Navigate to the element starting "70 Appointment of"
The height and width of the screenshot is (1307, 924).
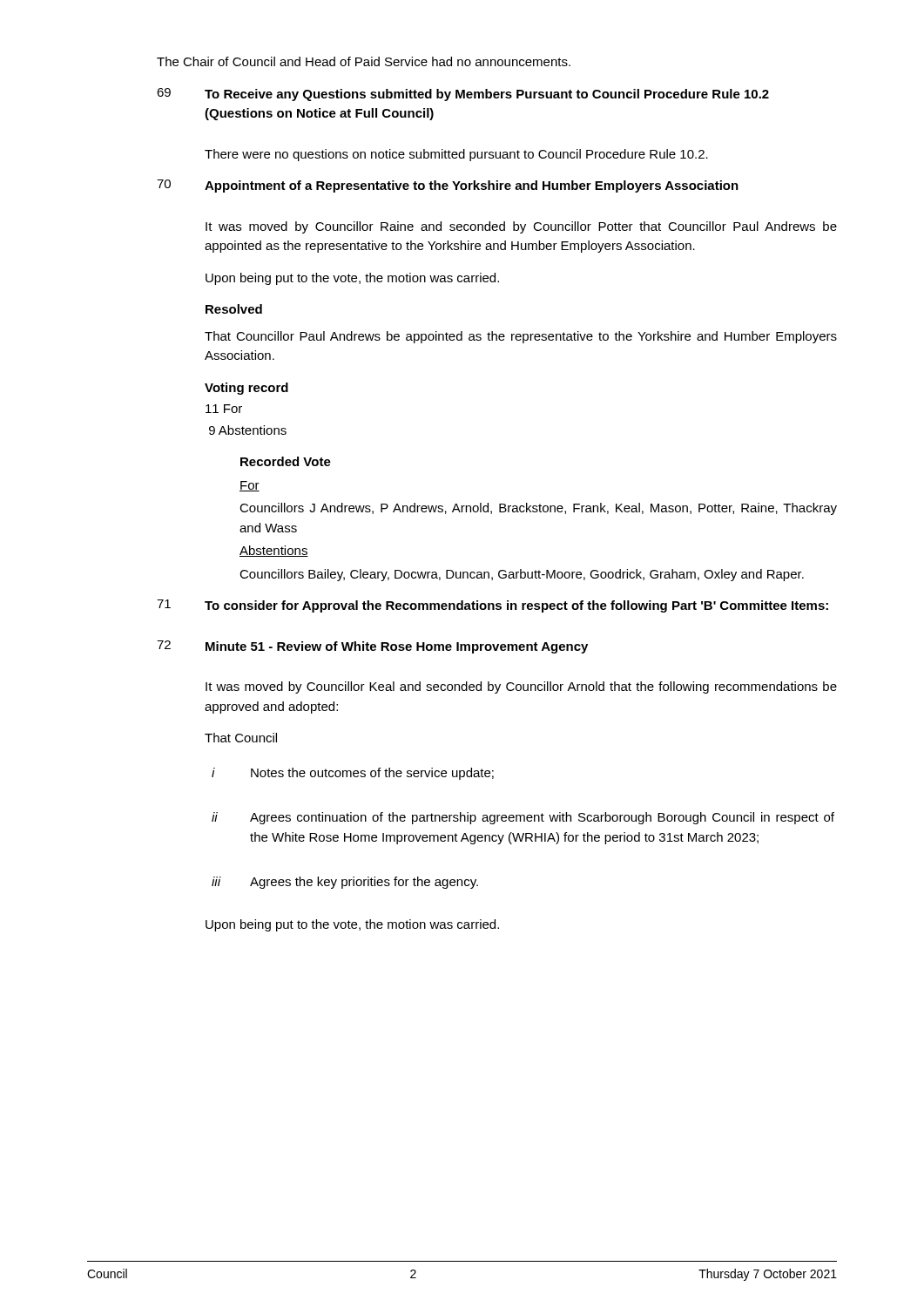497,192
